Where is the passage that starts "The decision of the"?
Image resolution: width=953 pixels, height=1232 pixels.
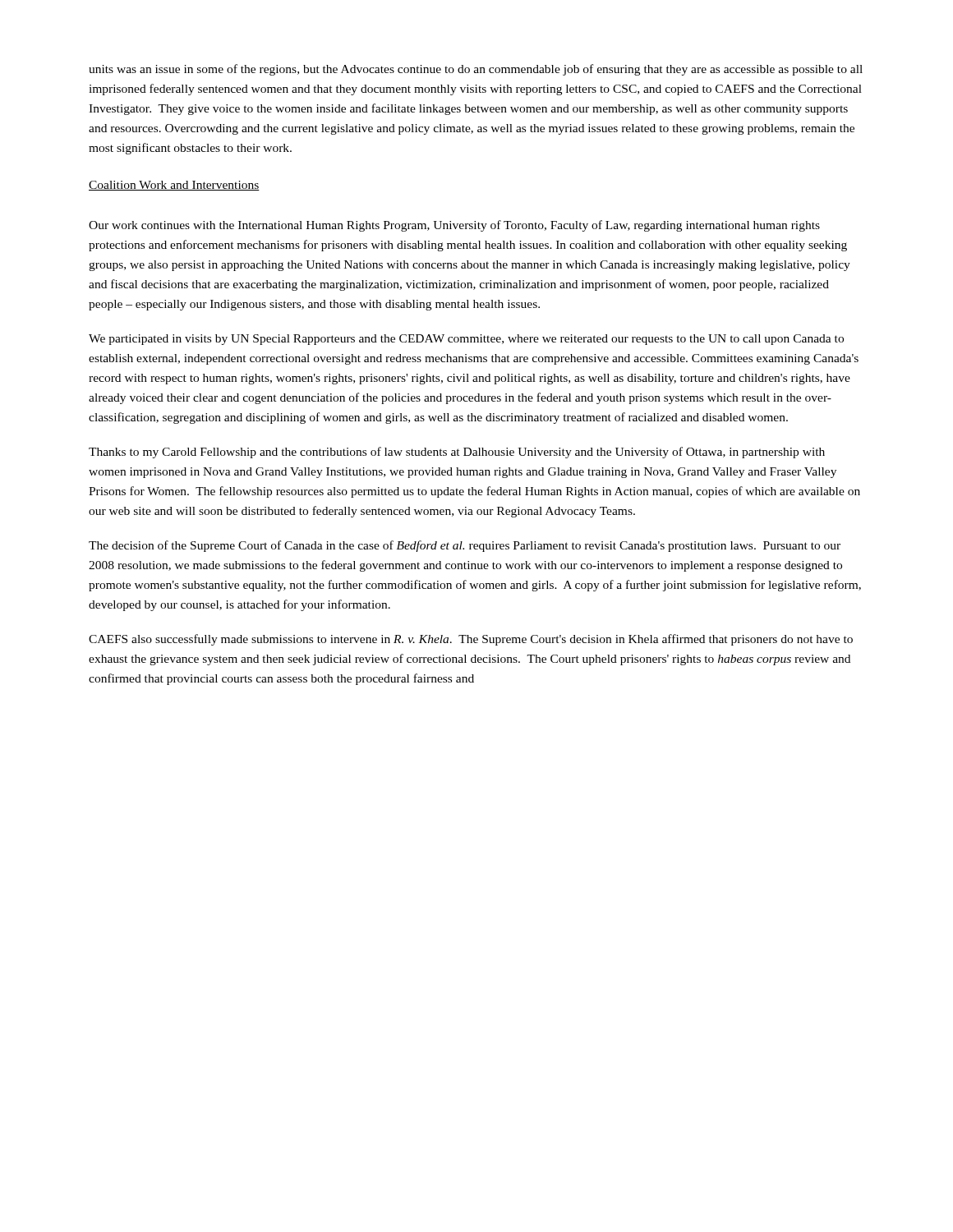pyautogui.click(x=475, y=575)
